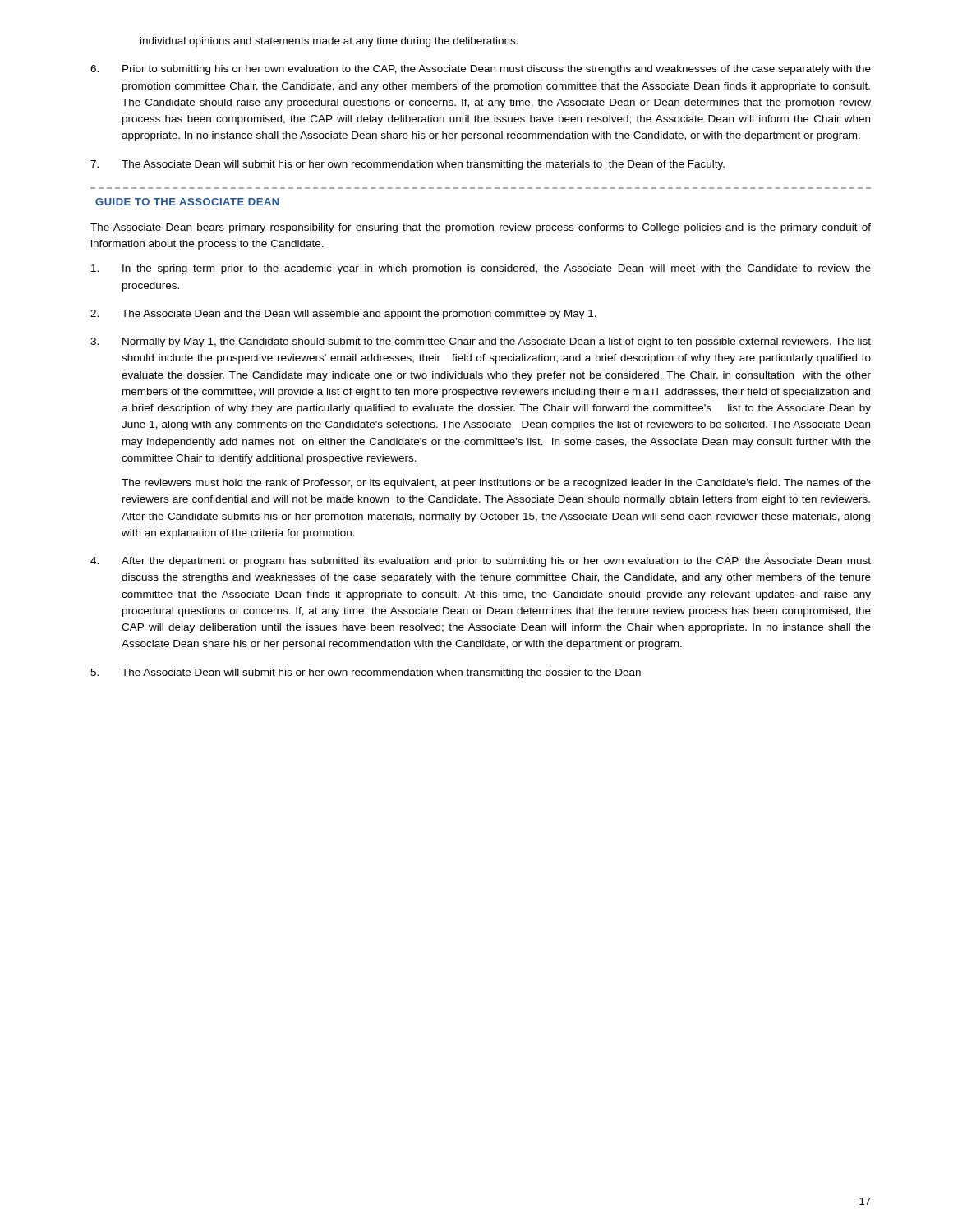
Task: Navigate to the block starting "3. Normally by"
Action: [x=481, y=437]
